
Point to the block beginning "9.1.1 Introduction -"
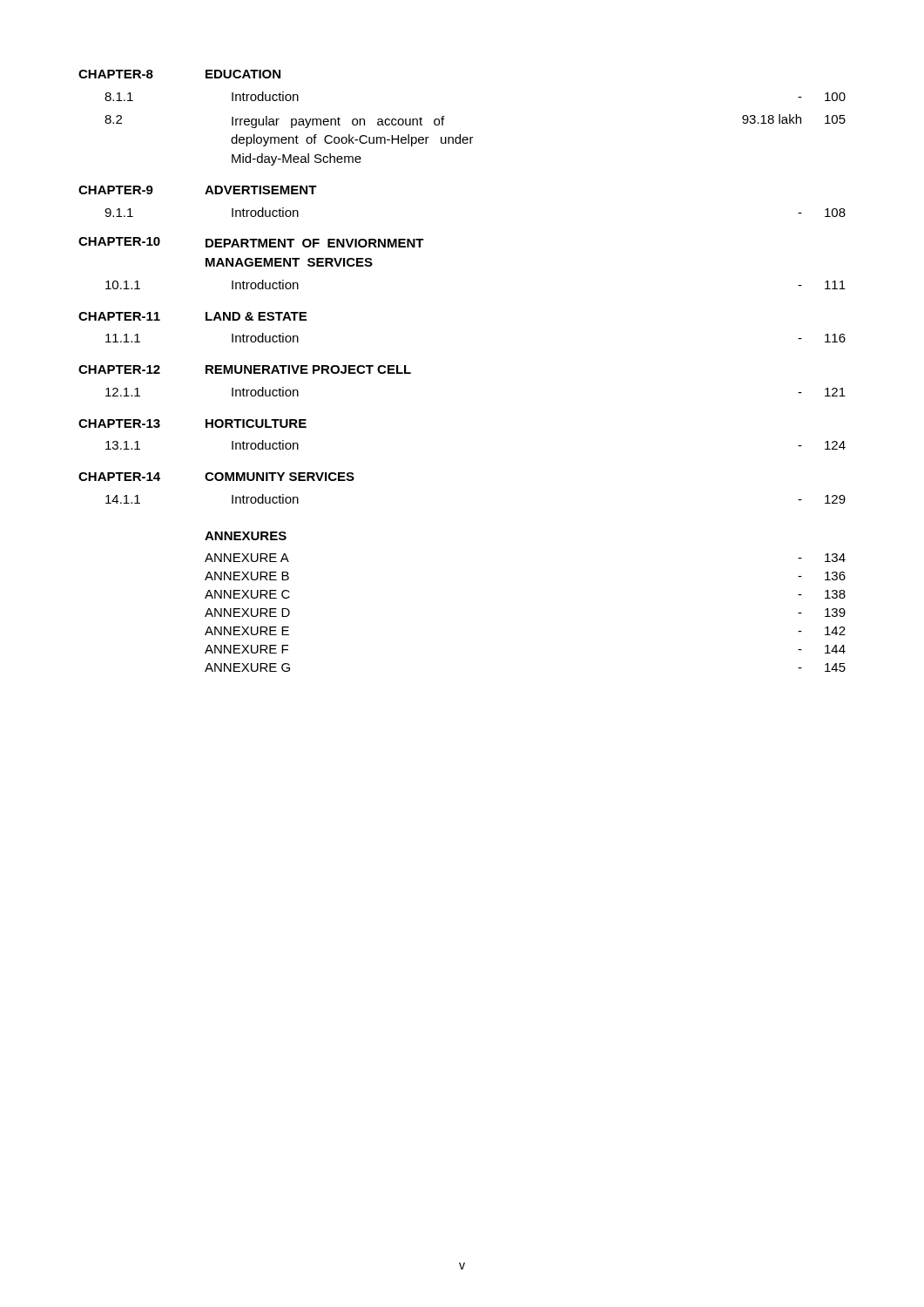coord(119,212)
